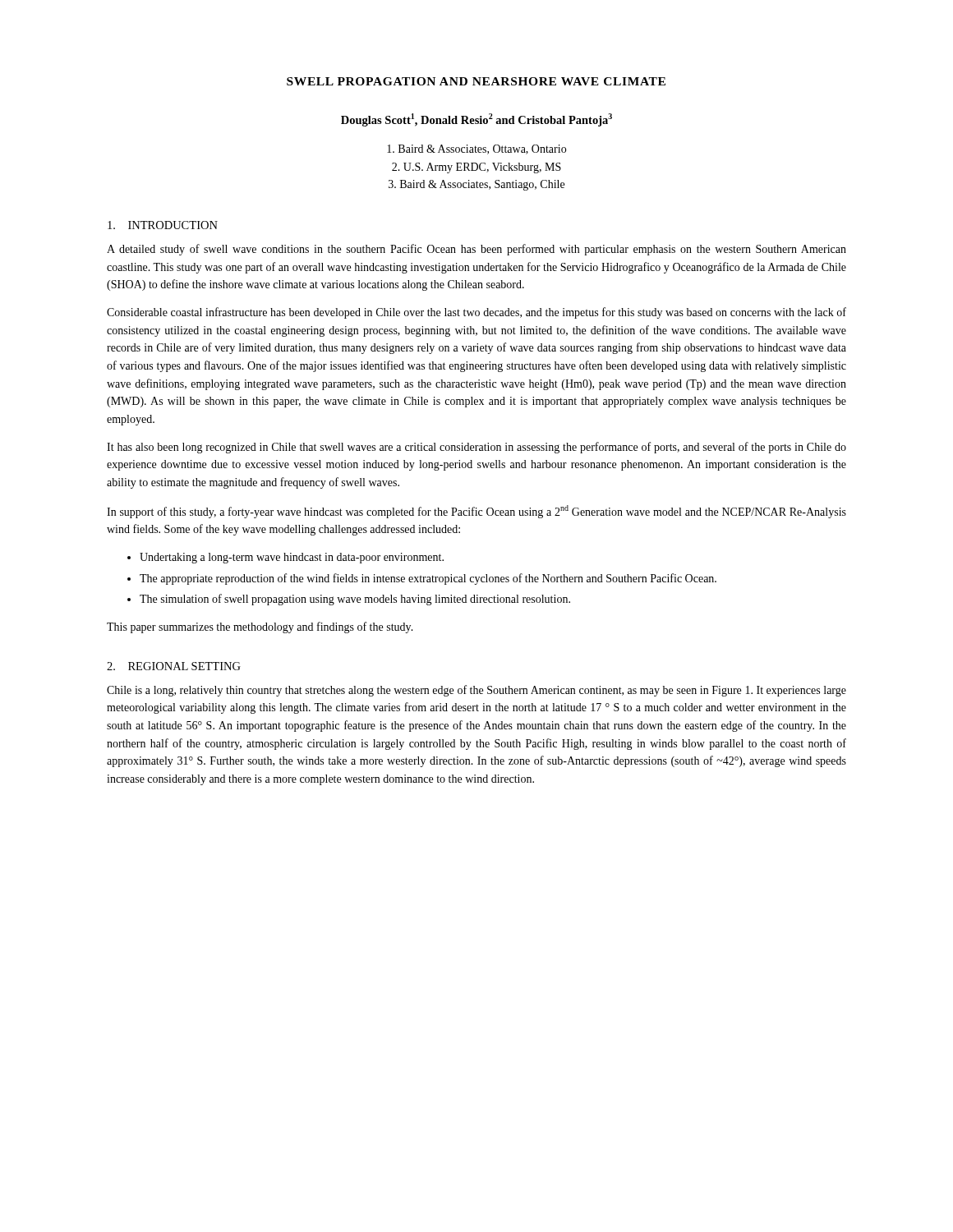
Task: Where does it say "2. REGIONAL SETTING"?
Action: 174,666
